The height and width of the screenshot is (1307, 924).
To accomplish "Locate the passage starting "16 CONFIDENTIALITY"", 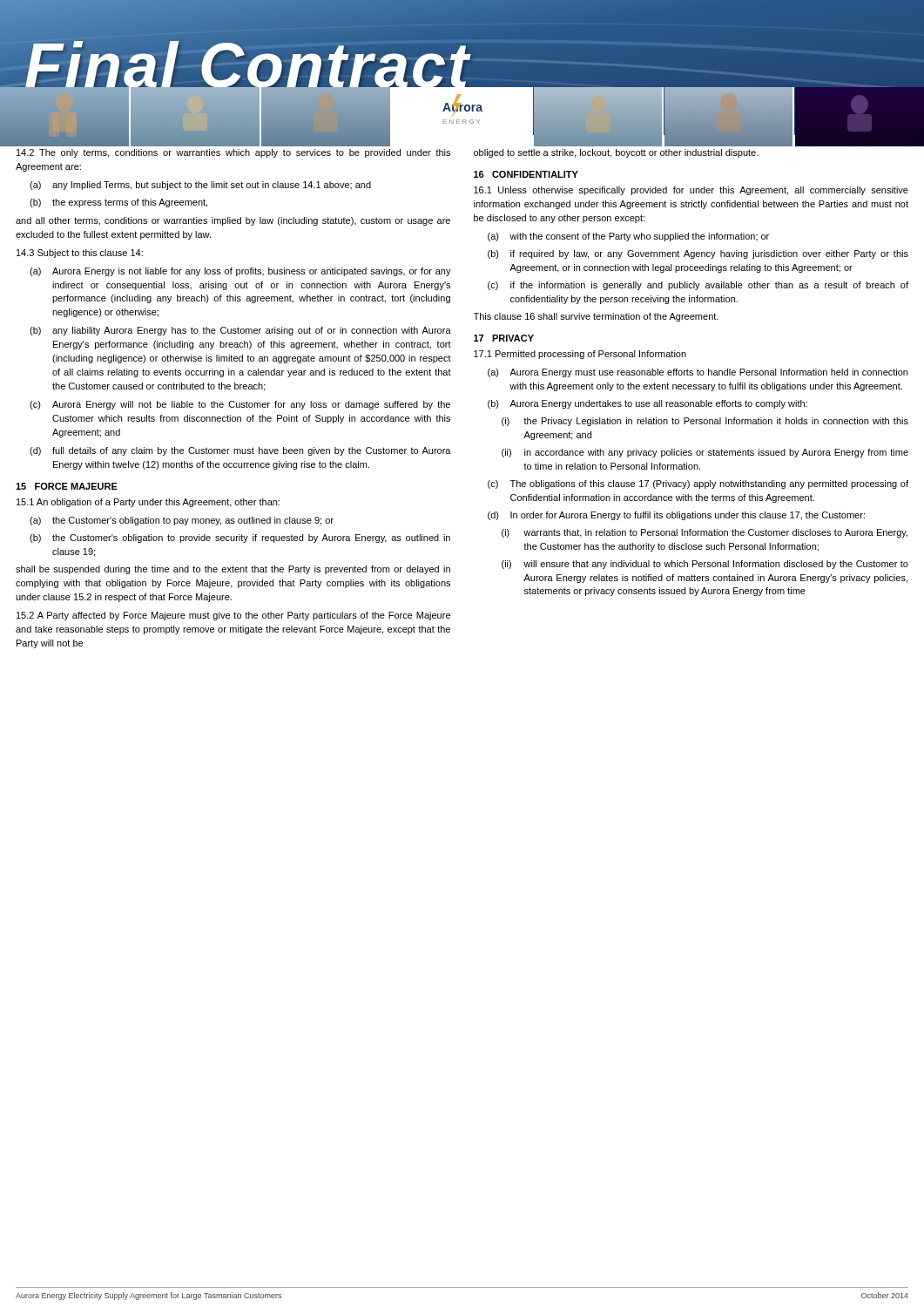I will [x=526, y=174].
